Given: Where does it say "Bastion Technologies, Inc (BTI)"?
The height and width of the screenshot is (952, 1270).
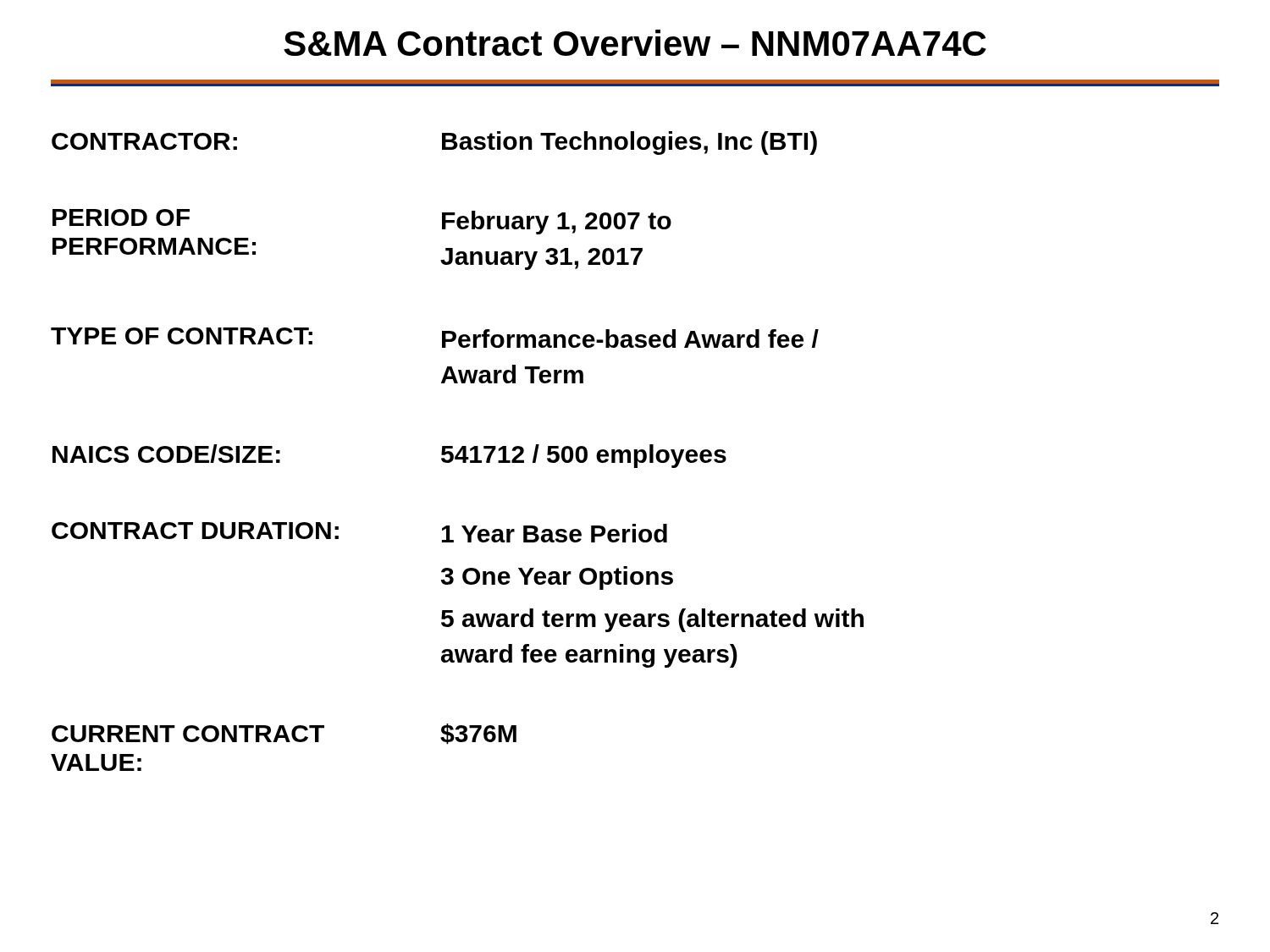Looking at the screenshot, I should 629,141.
